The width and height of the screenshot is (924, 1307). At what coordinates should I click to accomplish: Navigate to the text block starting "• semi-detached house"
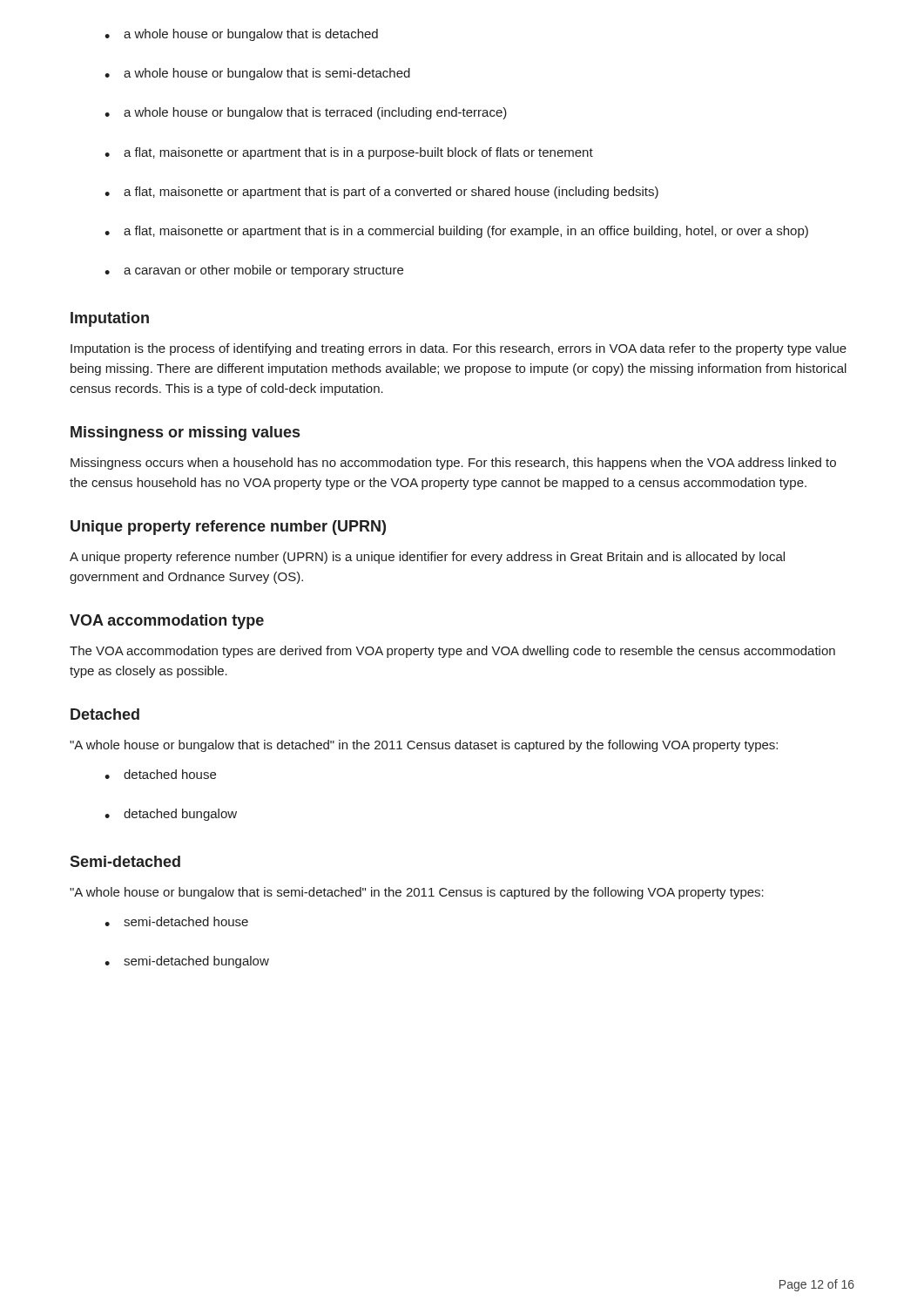pos(177,924)
